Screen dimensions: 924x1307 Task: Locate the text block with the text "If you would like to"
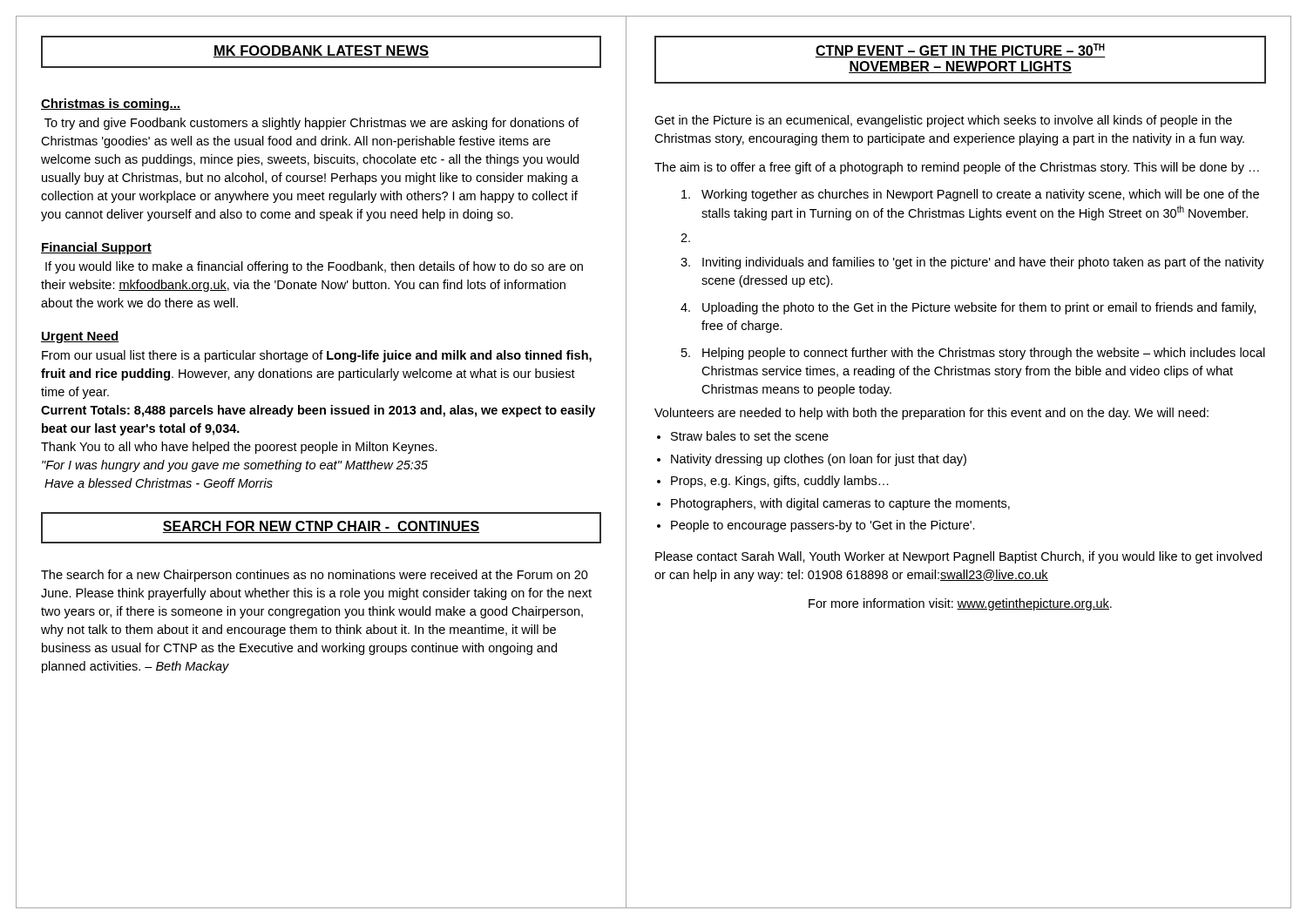pos(312,285)
